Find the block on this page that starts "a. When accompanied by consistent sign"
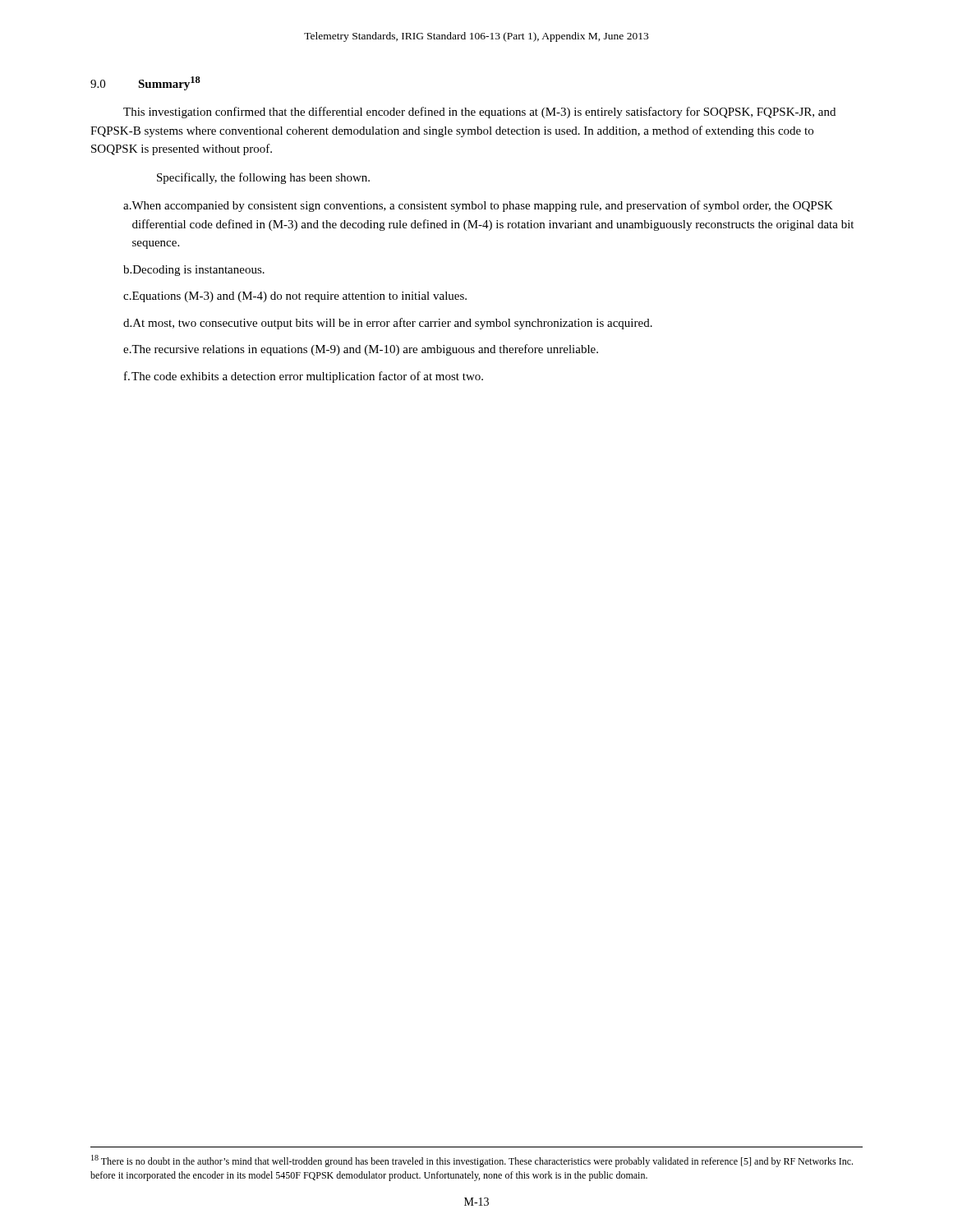The width and height of the screenshot is (953, 1232). [476, 224]
